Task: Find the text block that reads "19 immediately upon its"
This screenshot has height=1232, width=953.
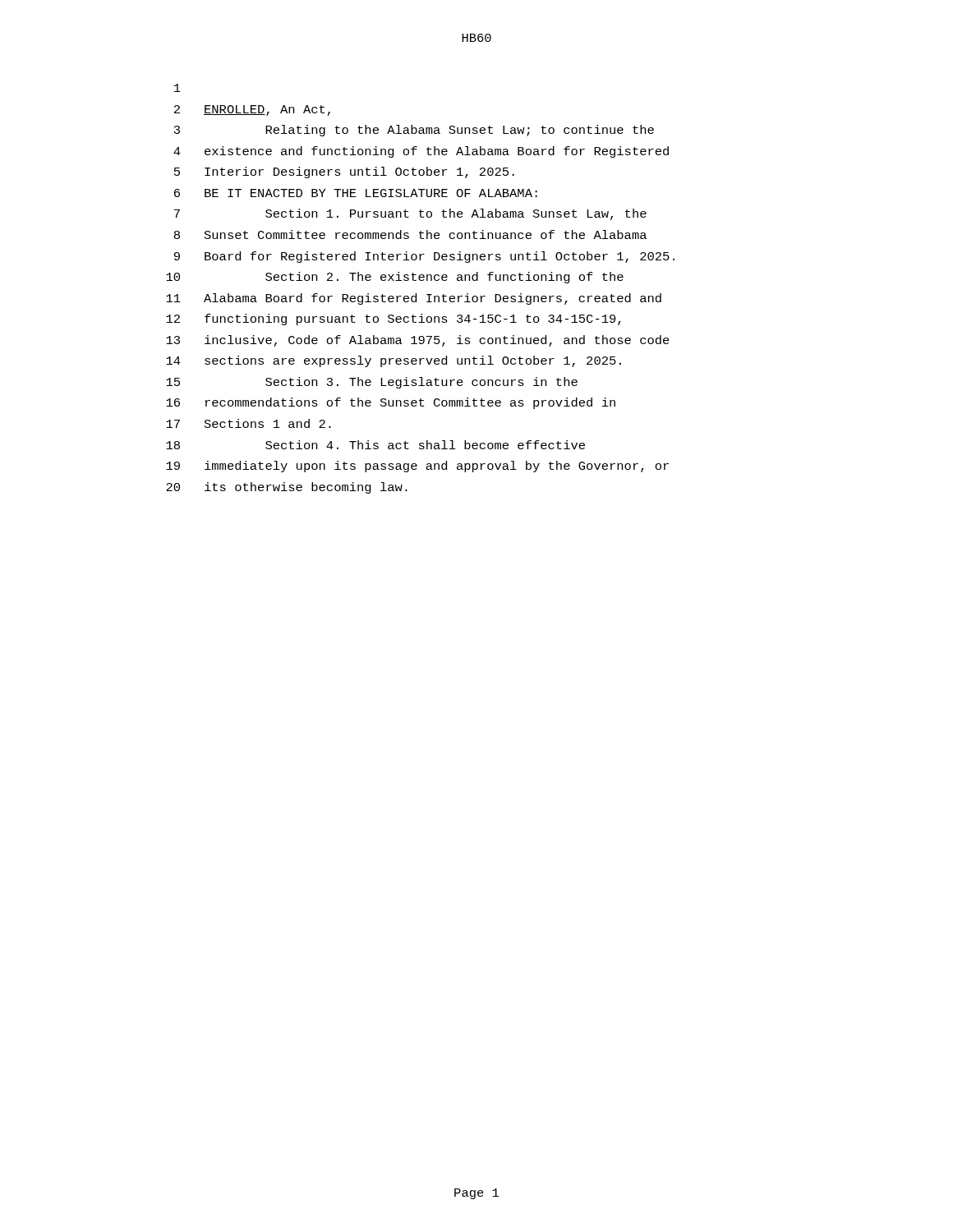Action: [501, 467]
